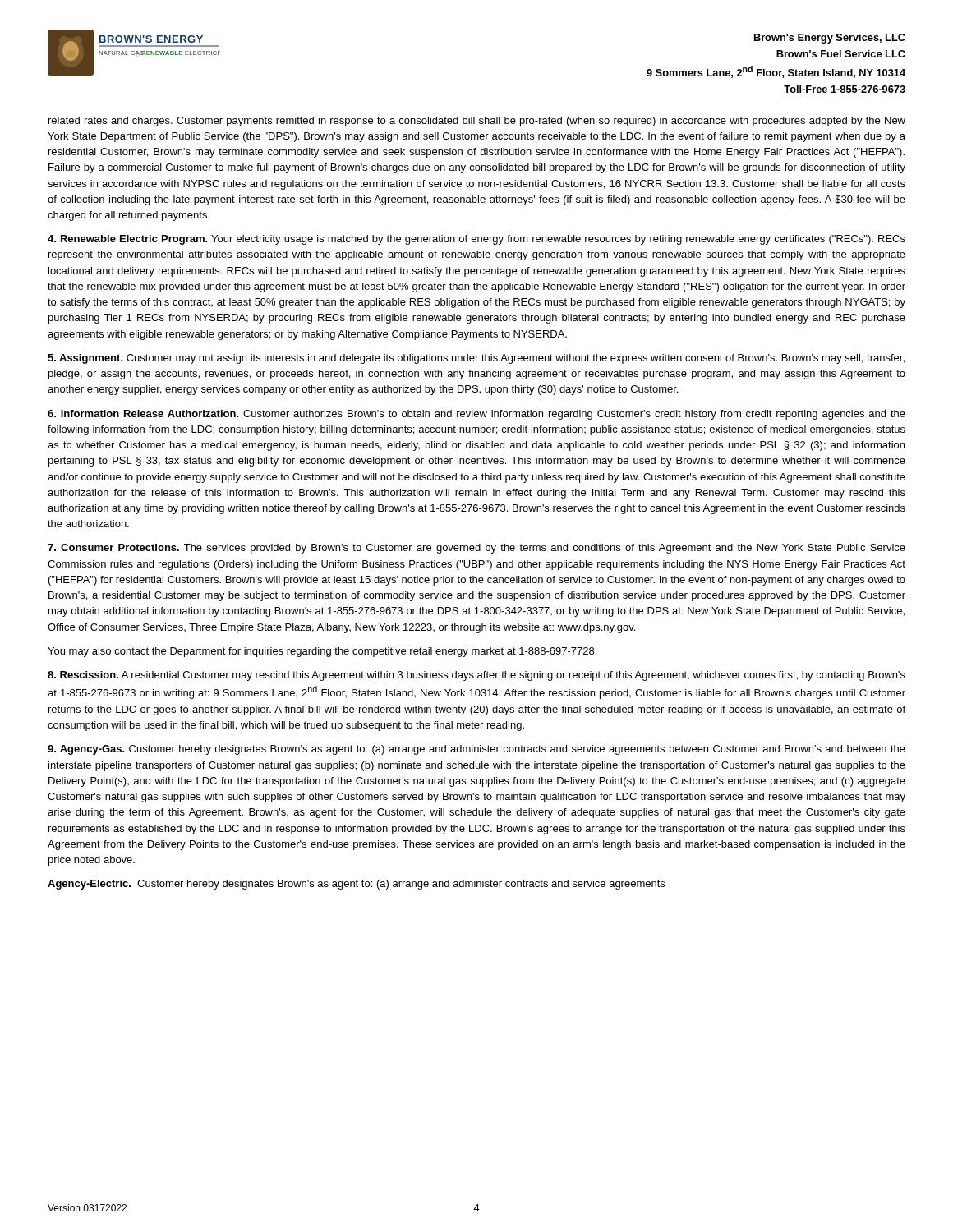
Task: Click the passage that begins "Agency-Gas. Customer hereby designates Brown's as agent to:"
Action: [476, 804]
